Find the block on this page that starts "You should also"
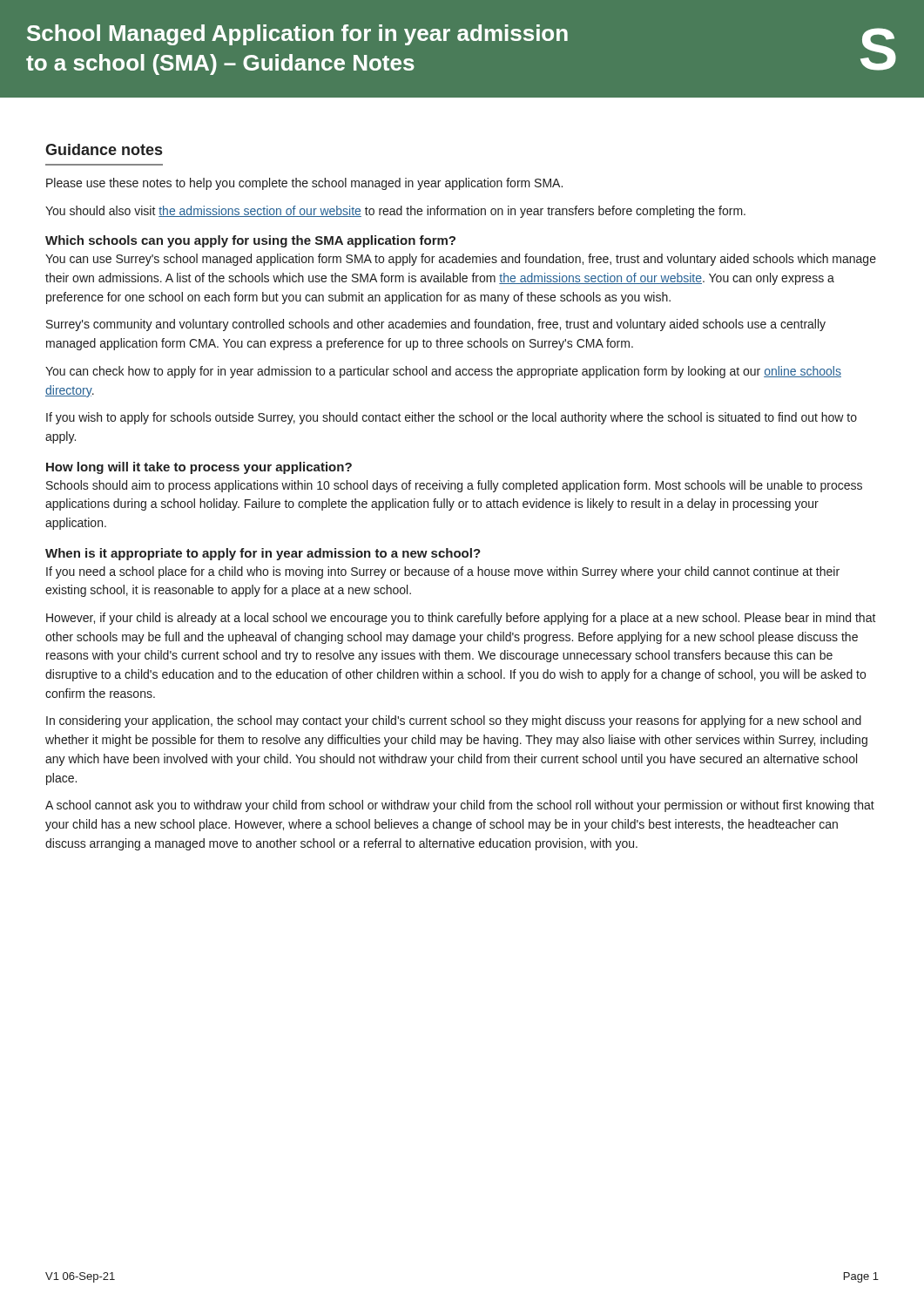 [x=396, y=211]
